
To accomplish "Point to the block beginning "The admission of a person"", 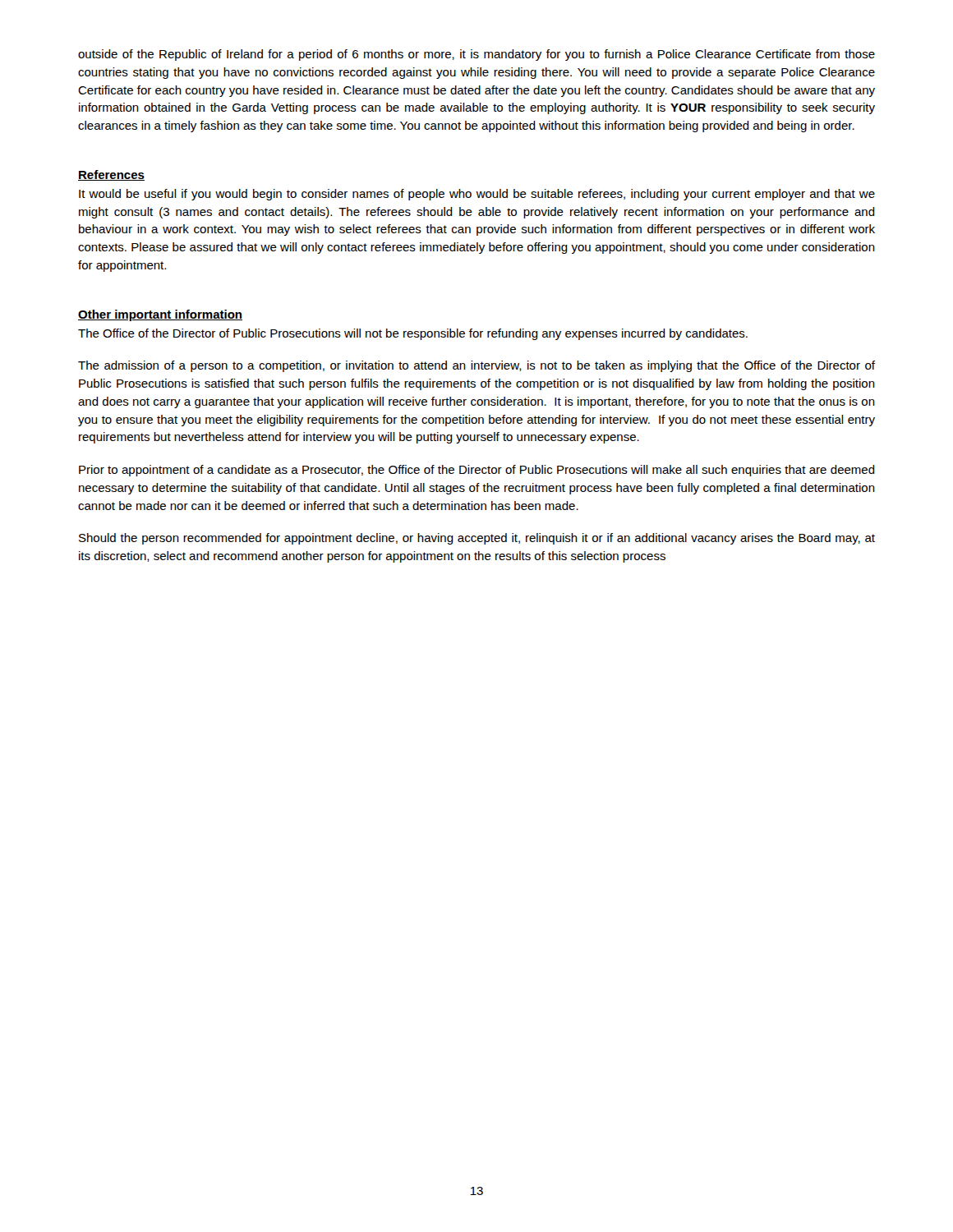I will point(476,401).
